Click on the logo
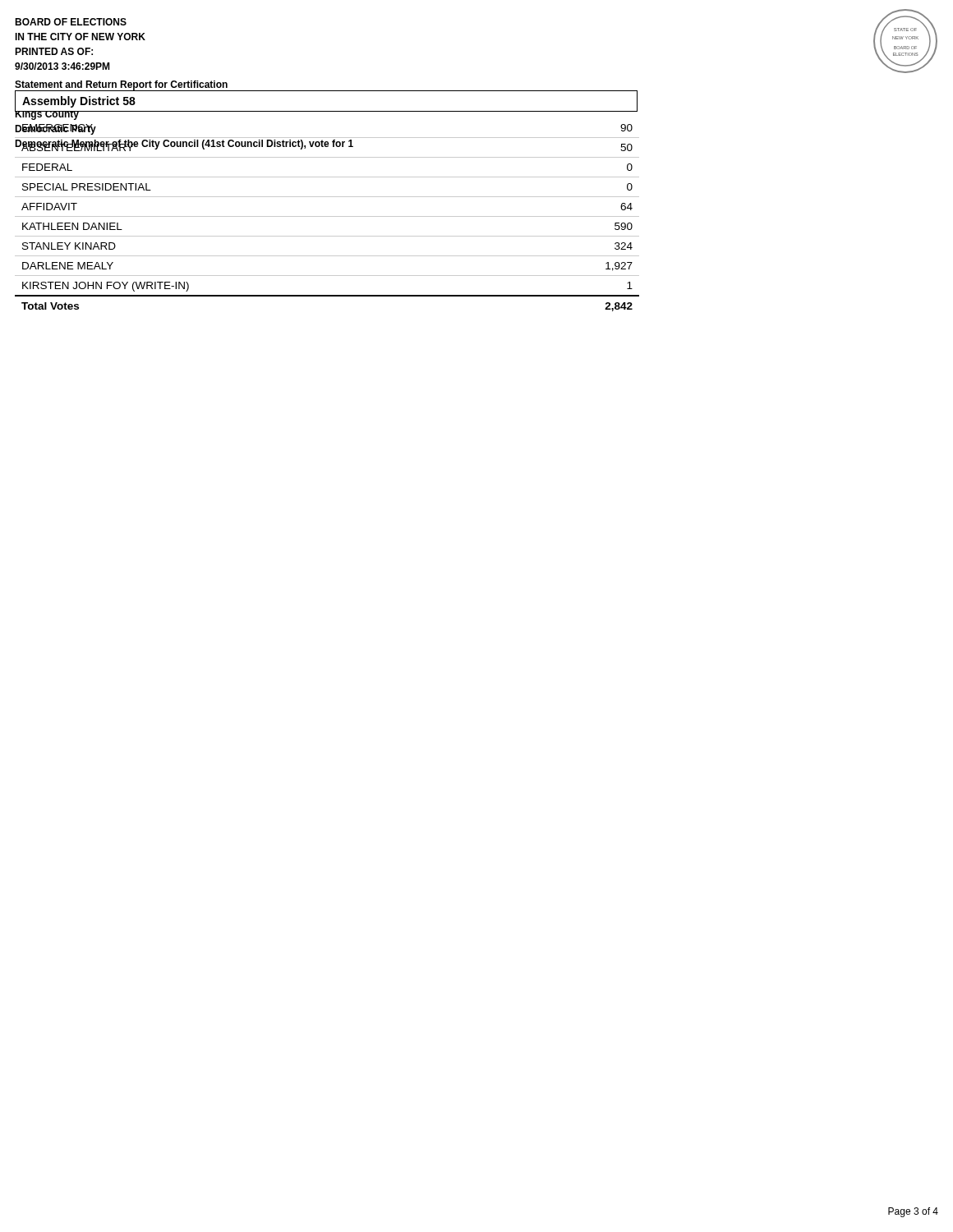This screenshot has height=1232, width=953. click(905, 41)
